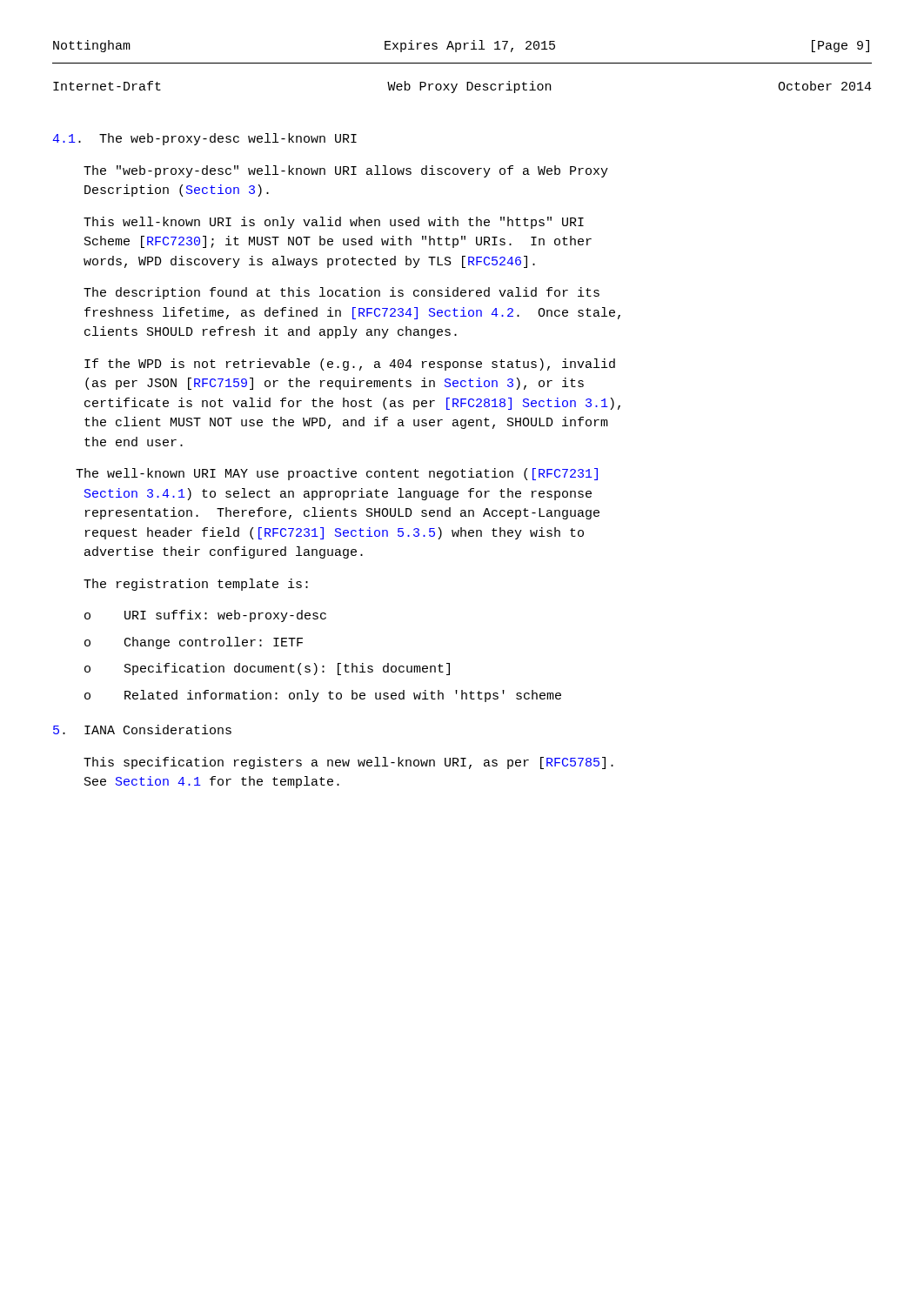Viewport: 924px width, 1305px height.
Task: Locate the text containing "The registration template is:"
Action: coord(197,585)
